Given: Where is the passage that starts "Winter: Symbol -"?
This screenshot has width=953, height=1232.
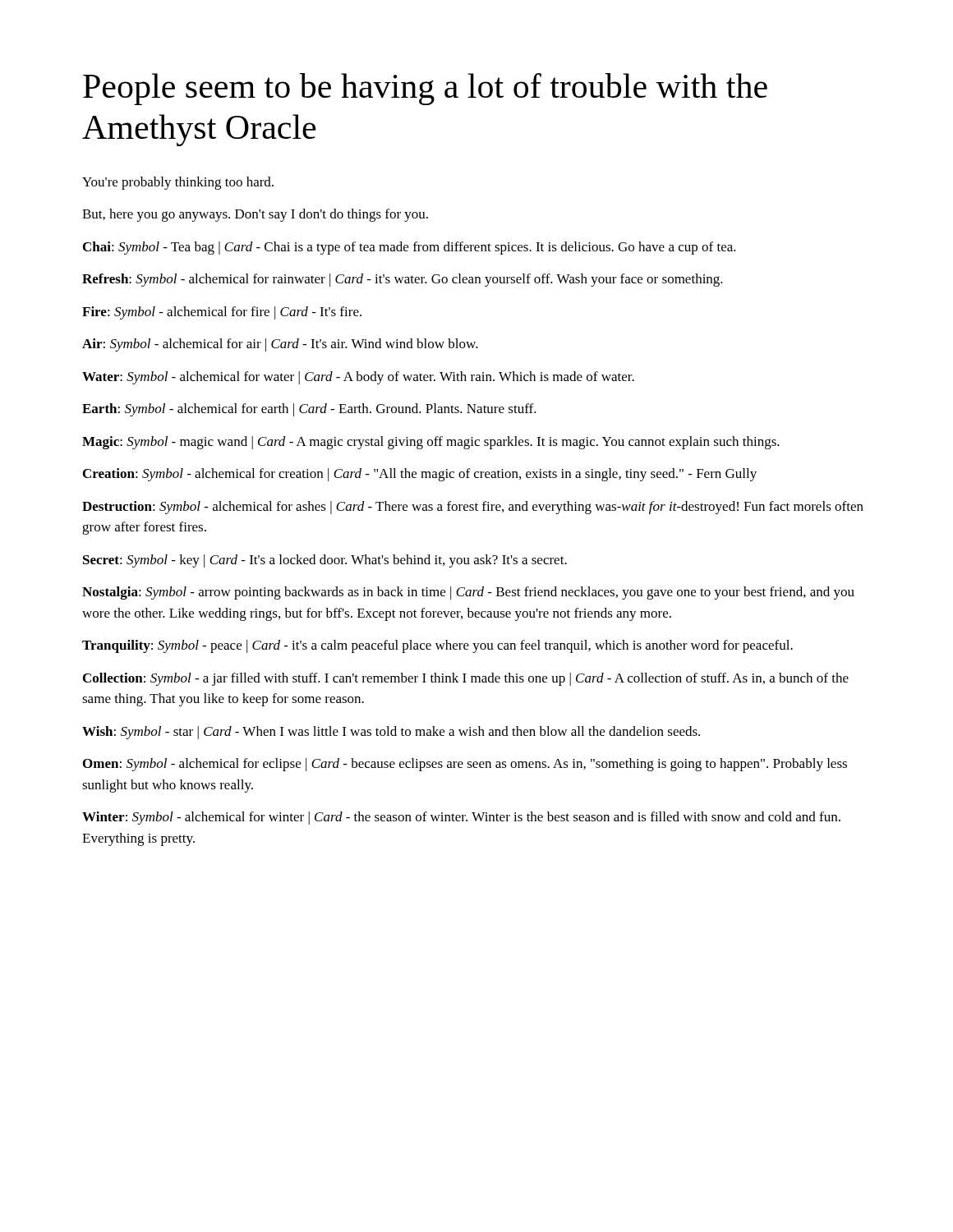Looking at the screenshot, I should click(x=462, y=828).
